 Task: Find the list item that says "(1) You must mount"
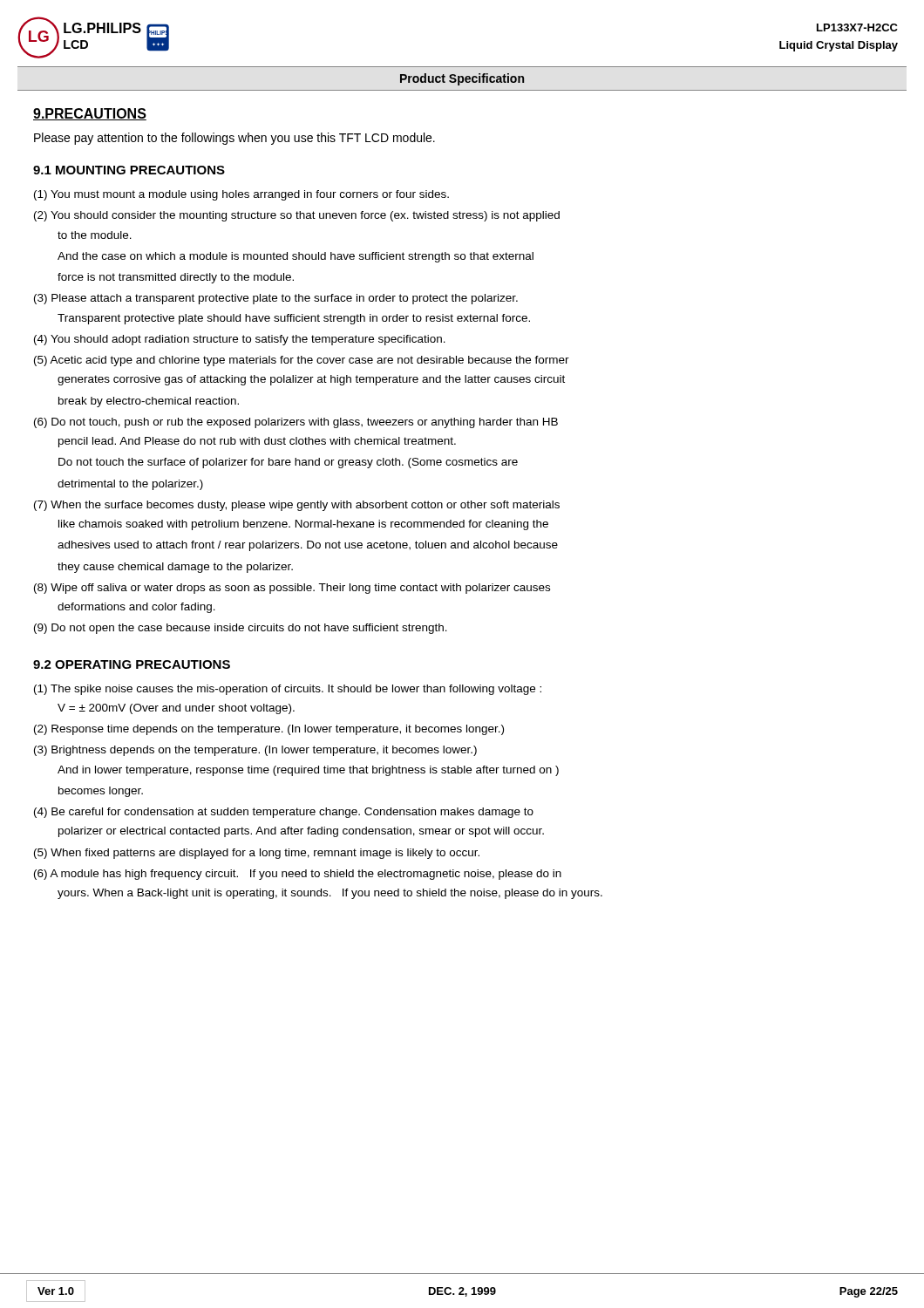point(241,194)
